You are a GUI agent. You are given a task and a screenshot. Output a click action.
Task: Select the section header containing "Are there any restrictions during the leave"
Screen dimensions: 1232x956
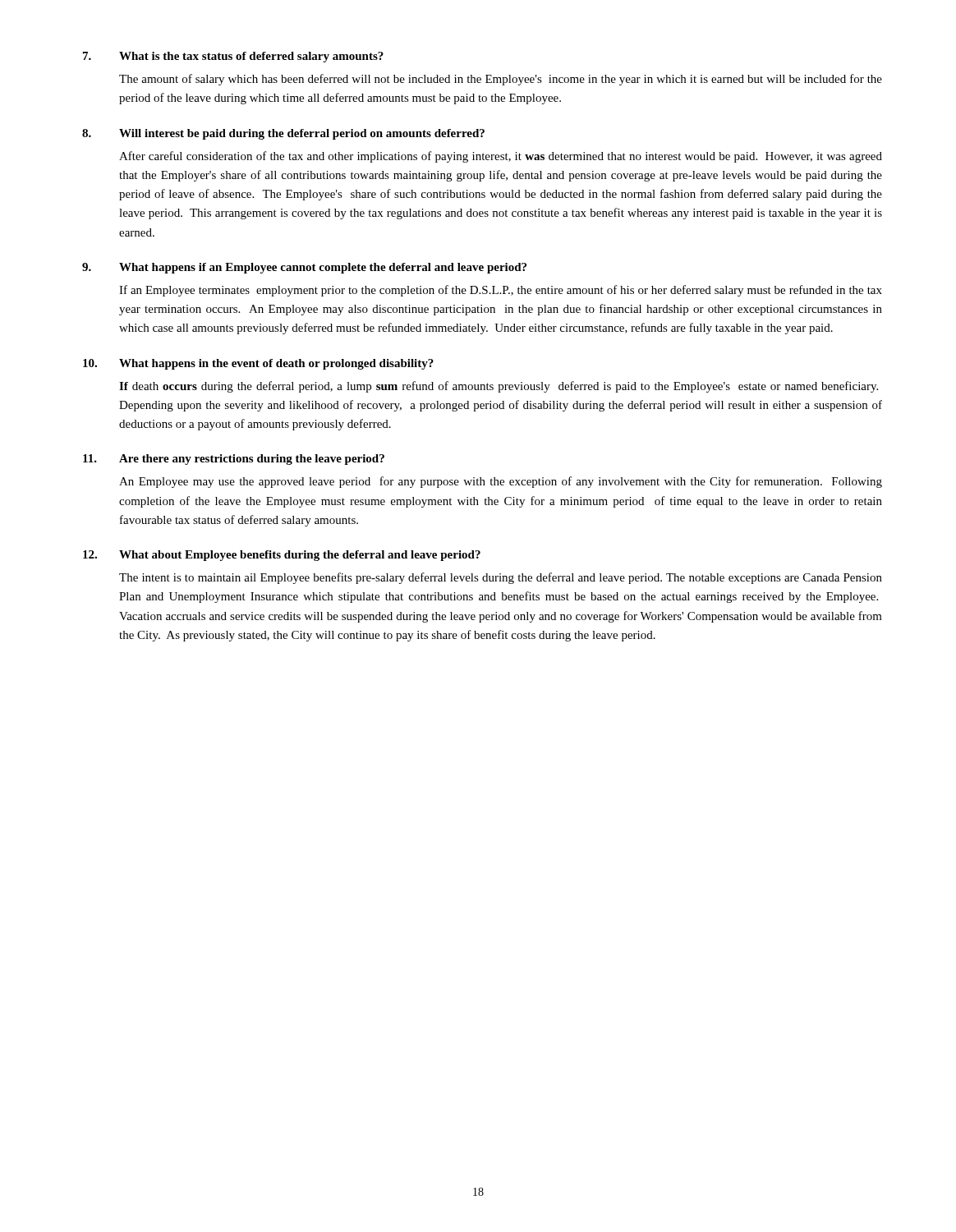point(252,458)
